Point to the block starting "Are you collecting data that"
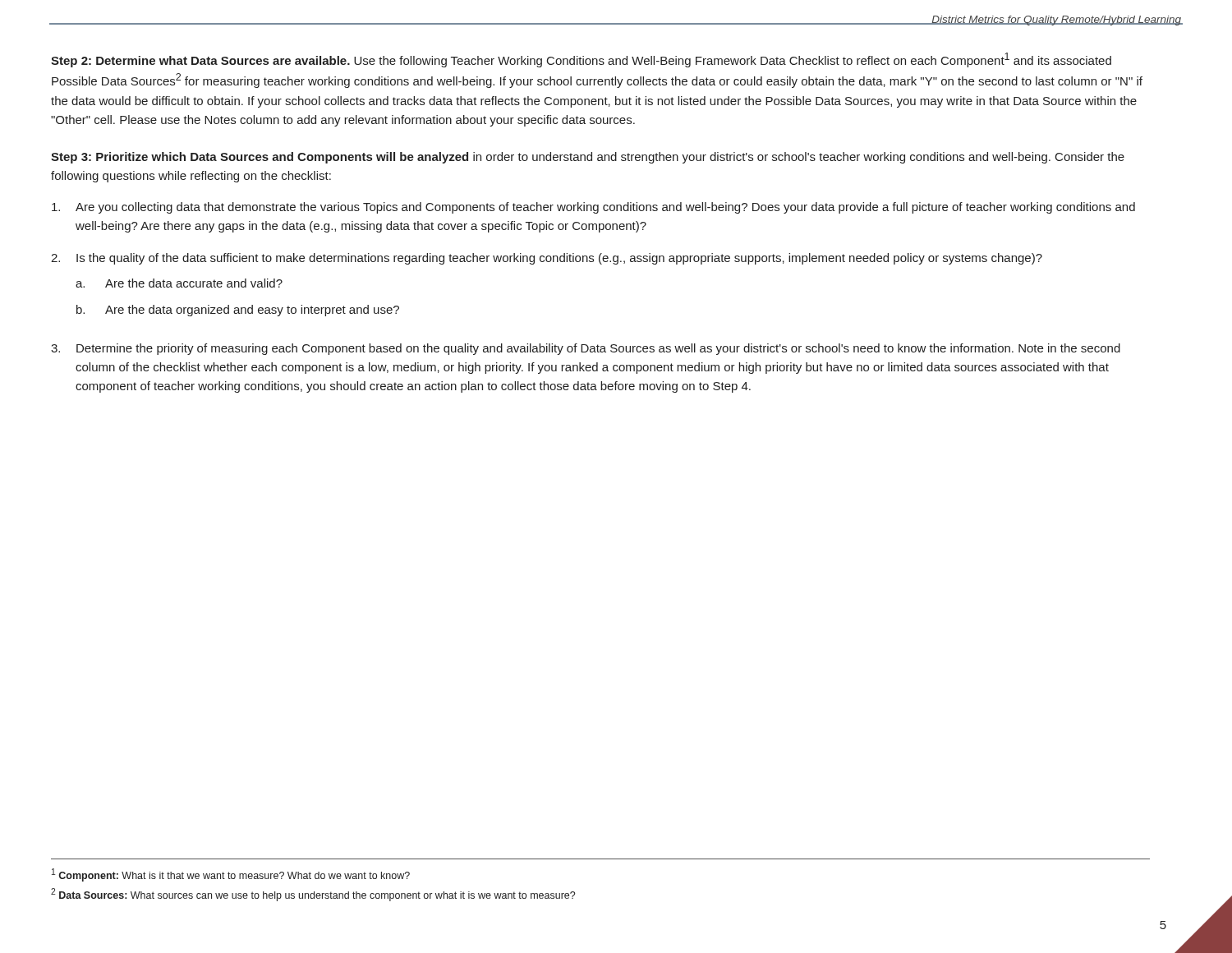Image resolution: width=1232 pixels, height=953 pixels. point(600,216)
